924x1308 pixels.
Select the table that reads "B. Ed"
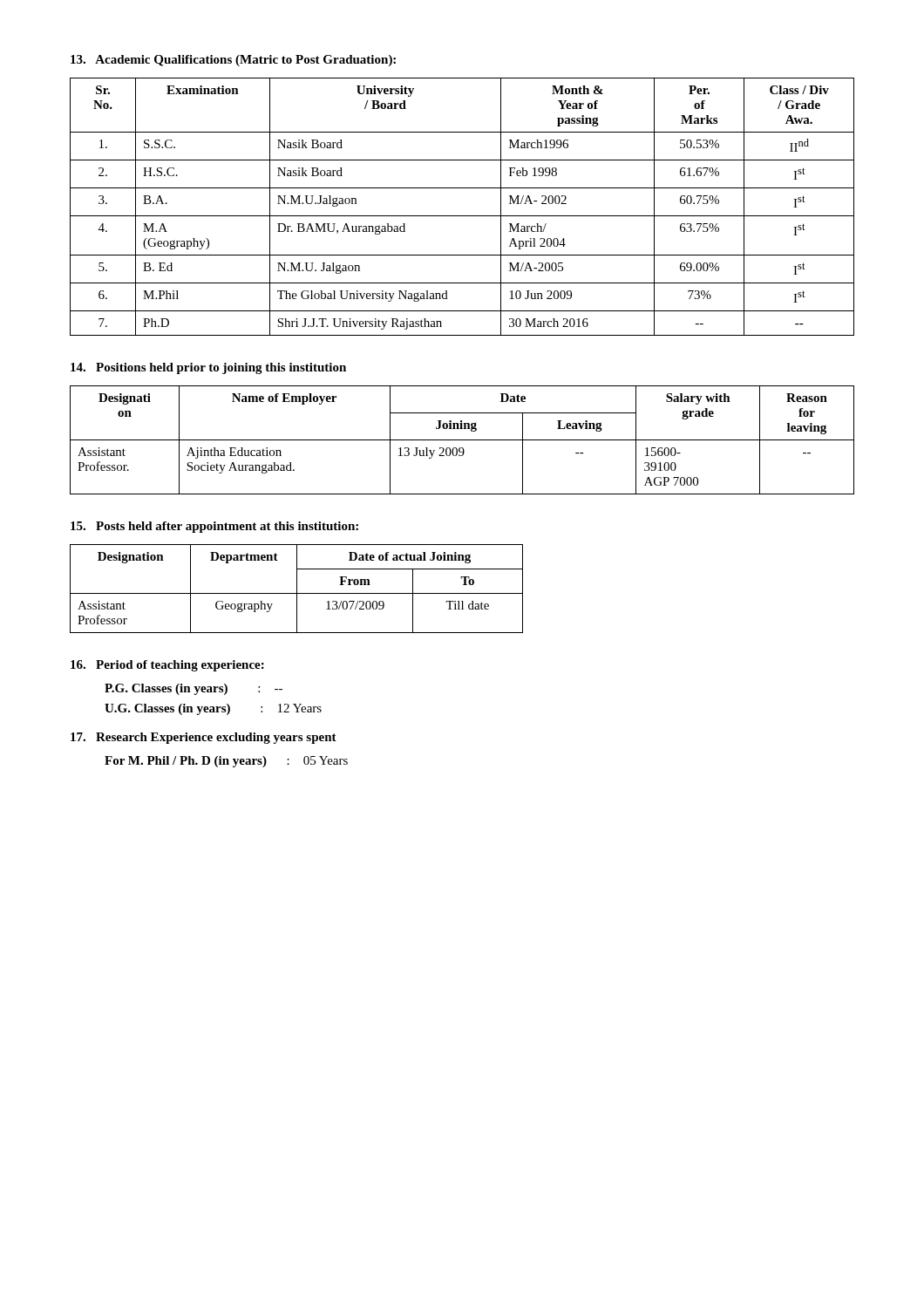462,207
